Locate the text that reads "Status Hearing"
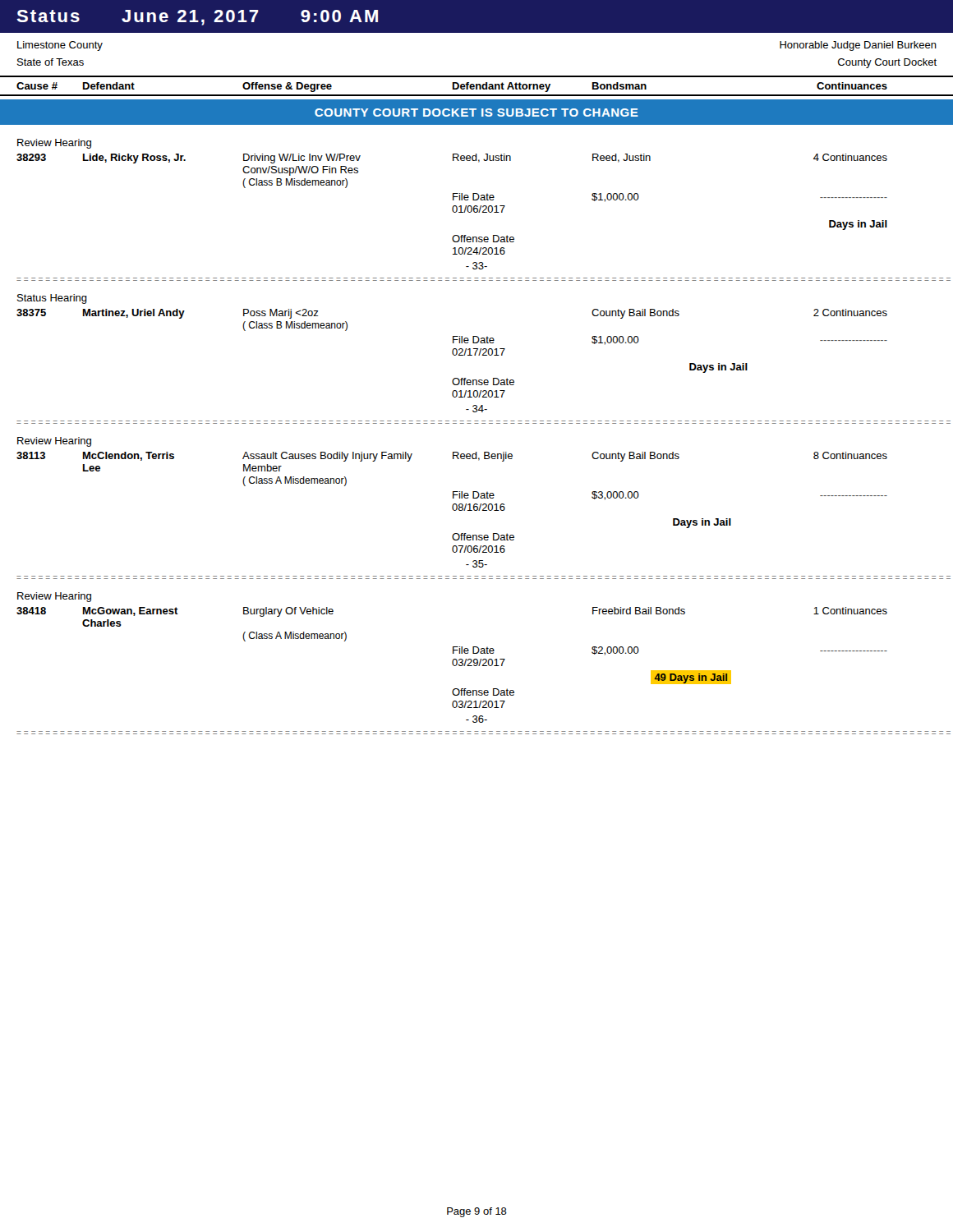 tap(52, 297)
